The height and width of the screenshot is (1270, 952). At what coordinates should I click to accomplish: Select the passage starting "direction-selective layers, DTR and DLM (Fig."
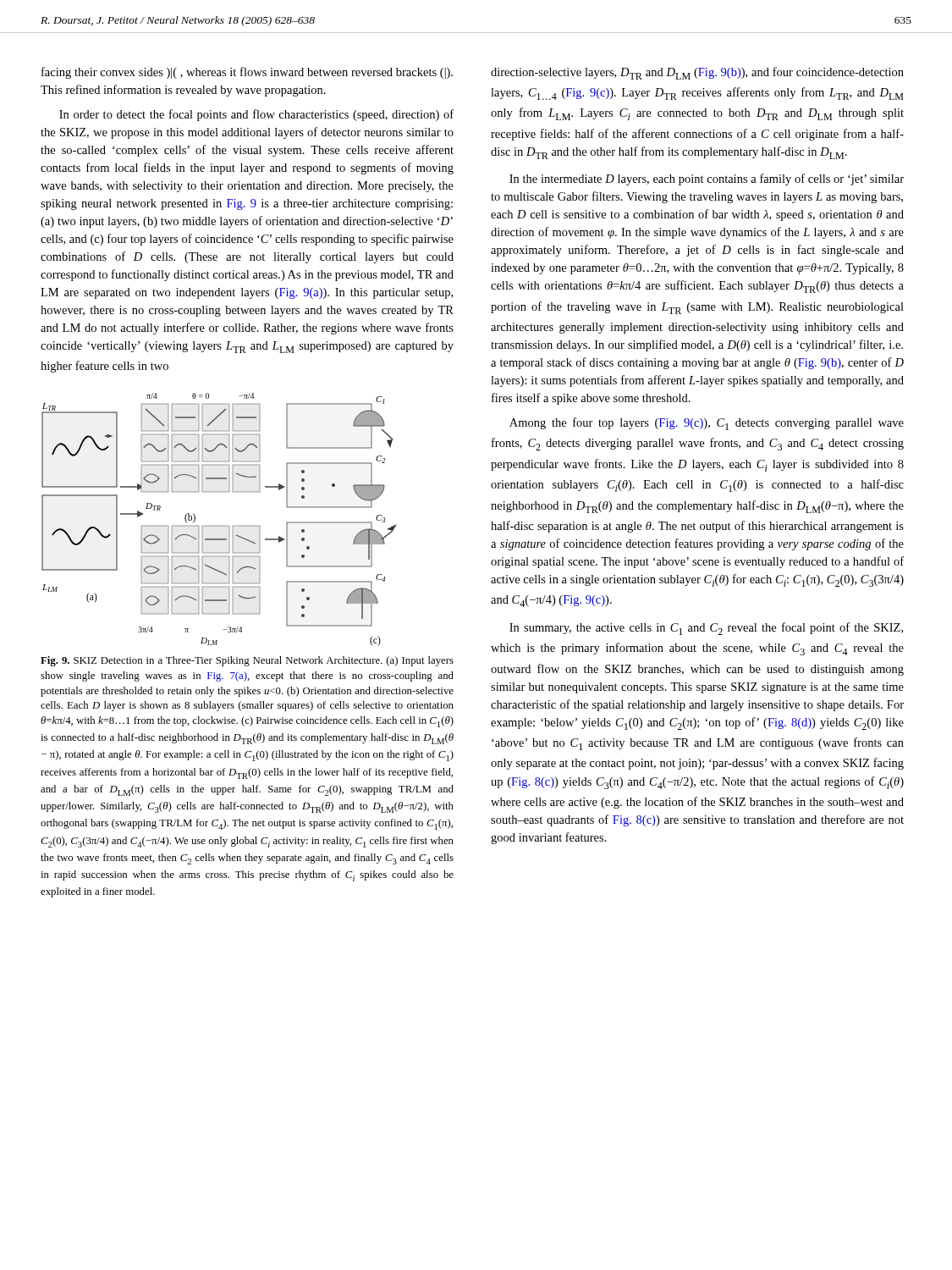click(x=697, y=113)
